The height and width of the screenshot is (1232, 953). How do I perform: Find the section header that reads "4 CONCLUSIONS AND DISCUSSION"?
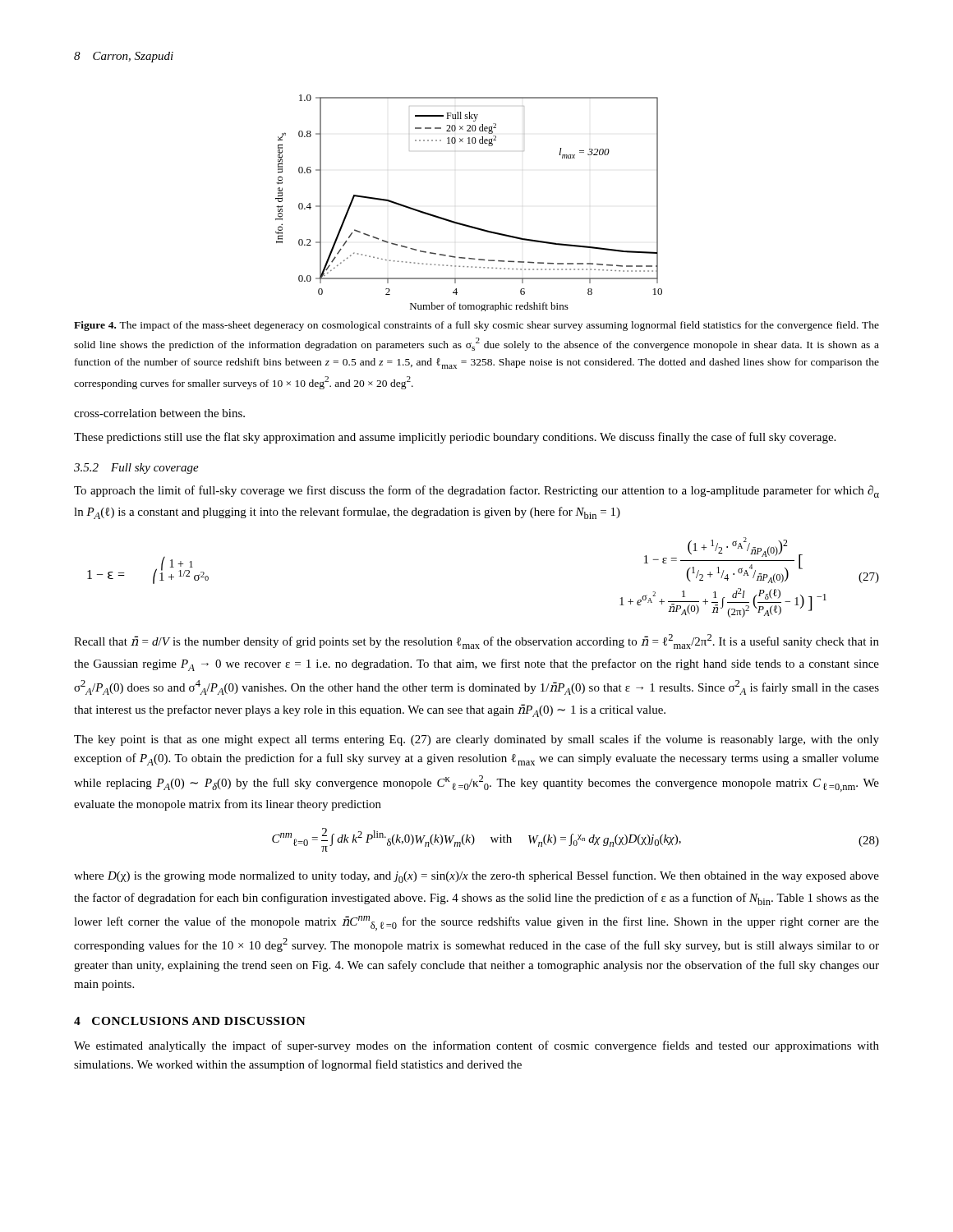click(x=190, y=1021)
